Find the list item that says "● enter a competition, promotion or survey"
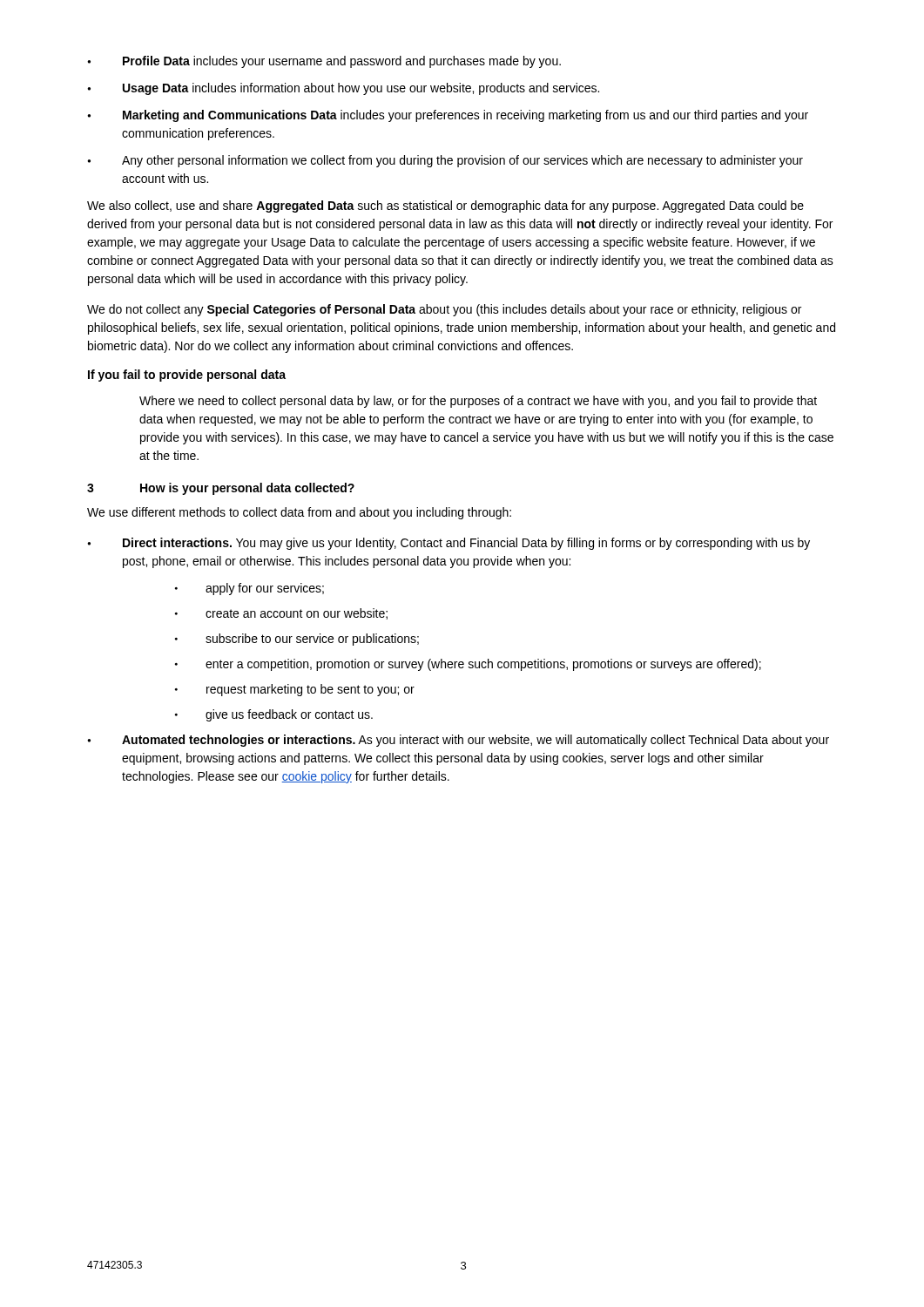 (506, 664)
